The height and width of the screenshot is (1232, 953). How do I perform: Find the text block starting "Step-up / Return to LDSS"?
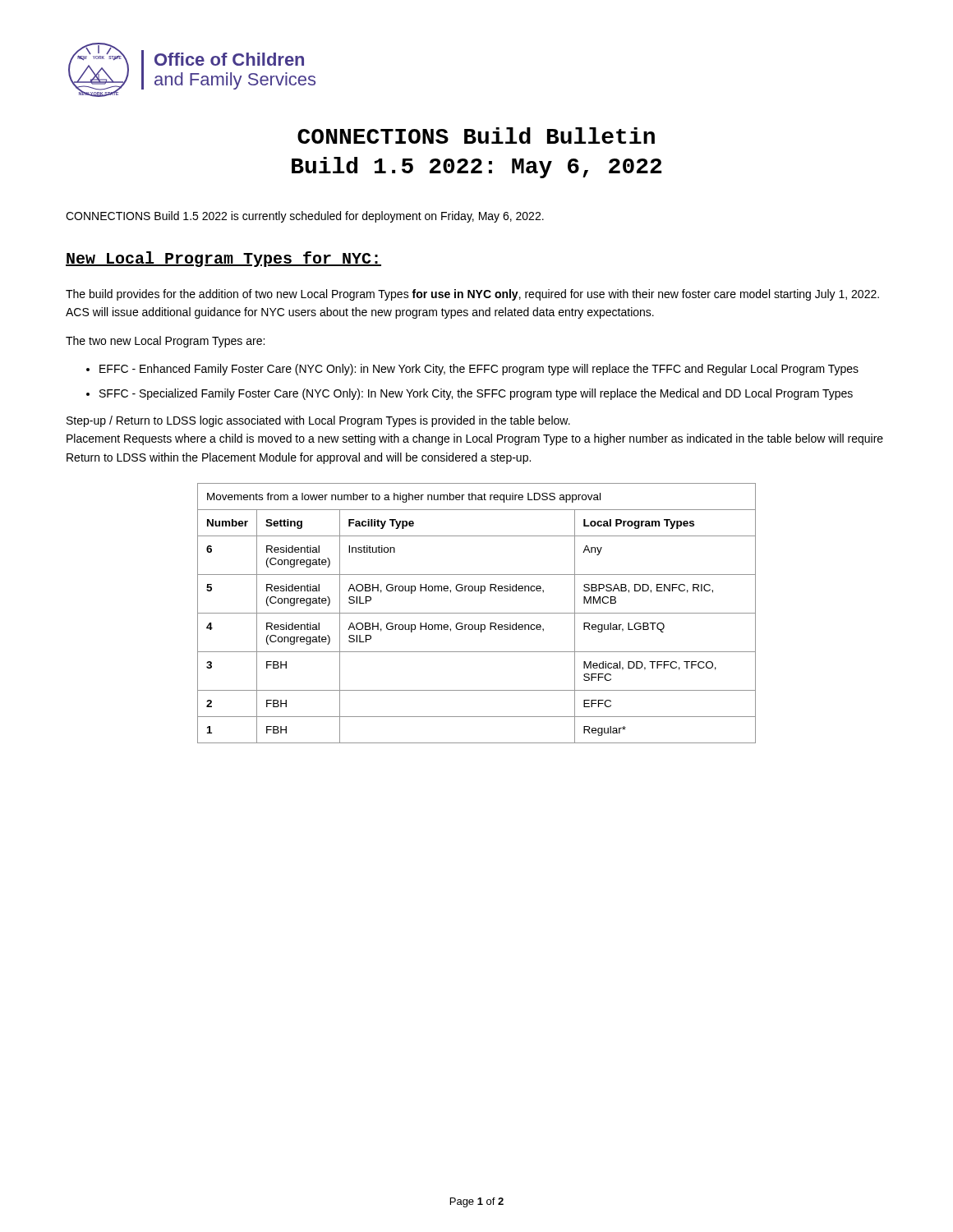tap(474, 439)
